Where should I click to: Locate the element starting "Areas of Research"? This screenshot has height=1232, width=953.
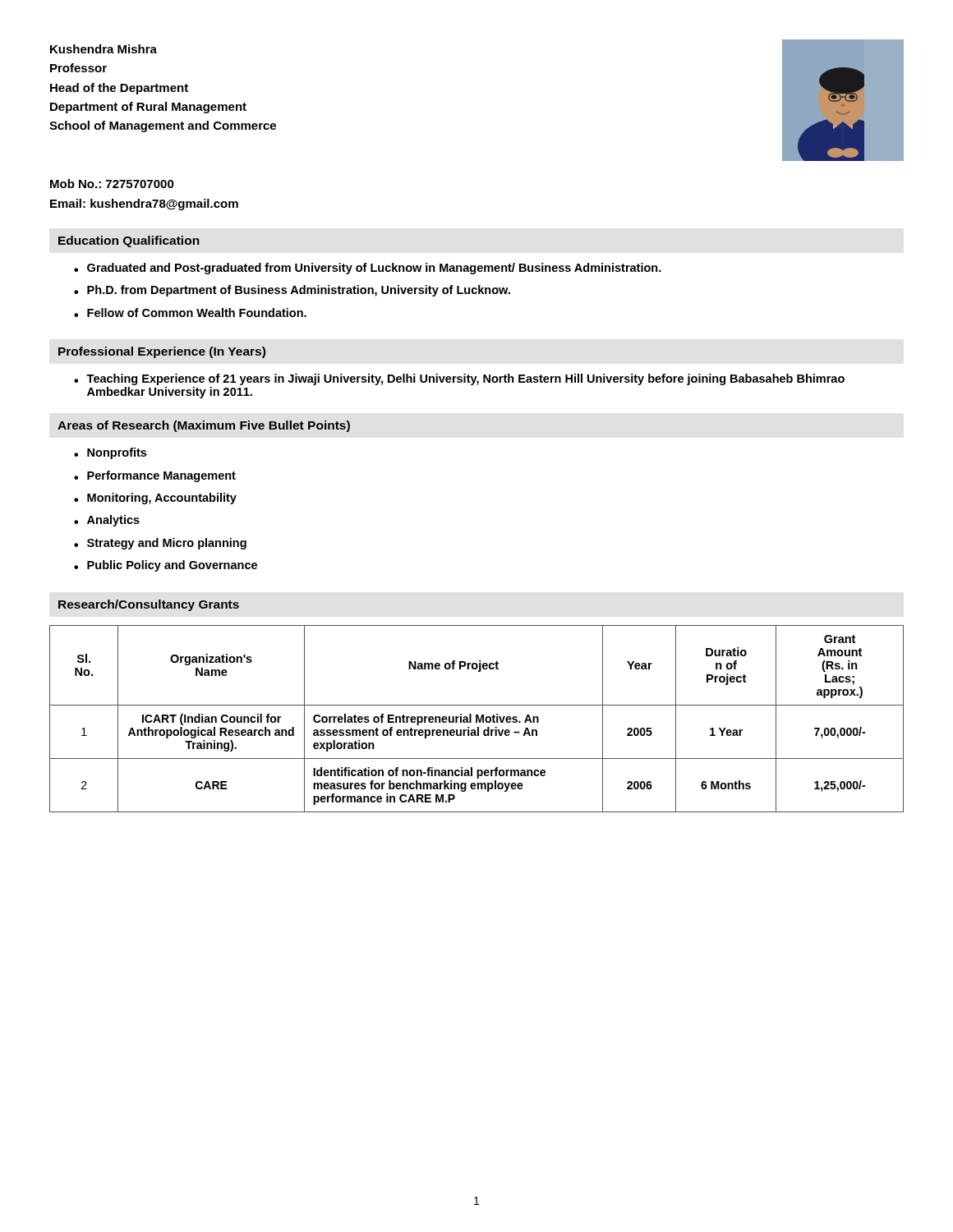pos(204,425)
